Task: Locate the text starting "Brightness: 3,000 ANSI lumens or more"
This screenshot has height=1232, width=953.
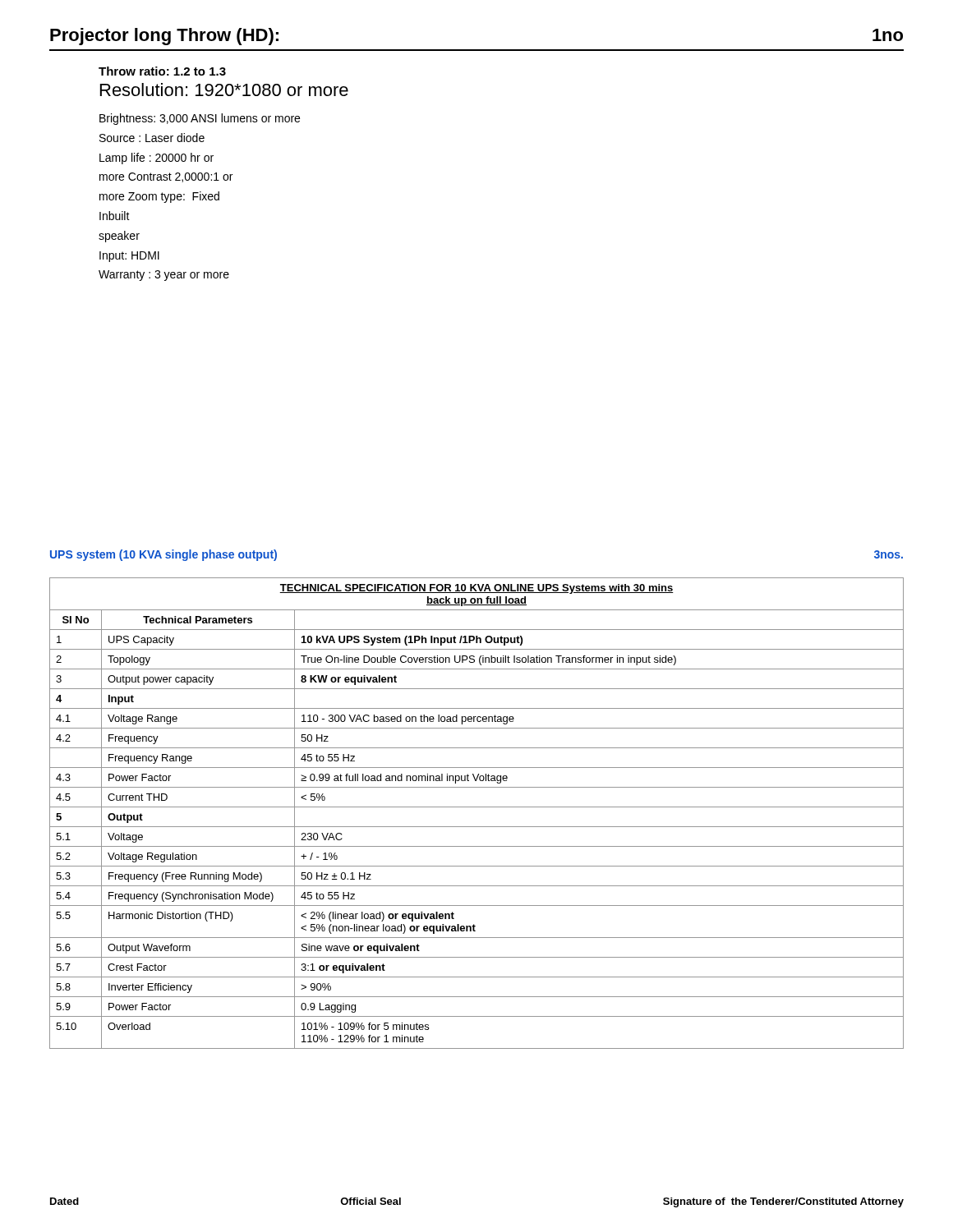Action: (x=200, y=196)
